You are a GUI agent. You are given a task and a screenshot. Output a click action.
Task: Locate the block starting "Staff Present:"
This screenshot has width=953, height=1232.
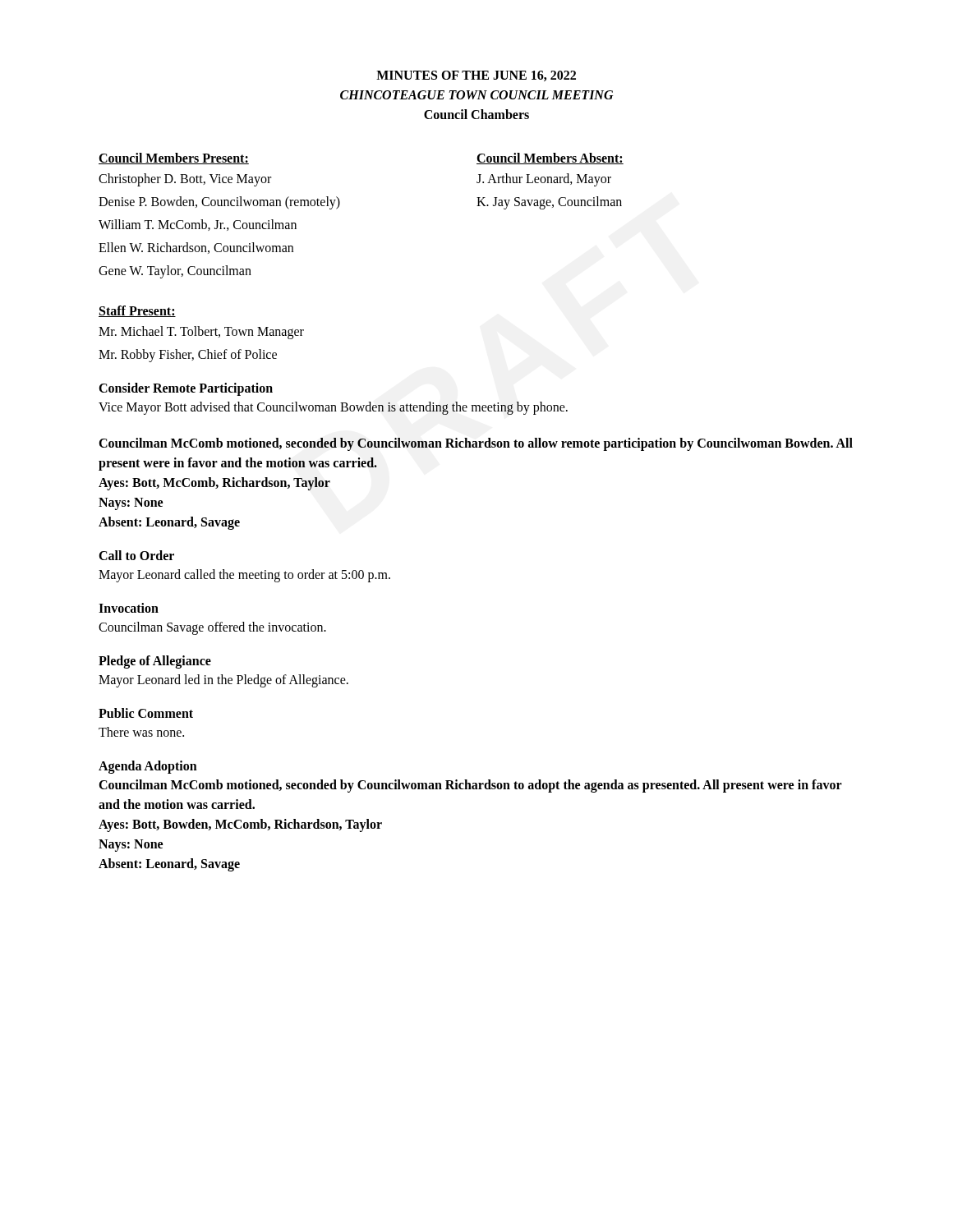[137, 311]
